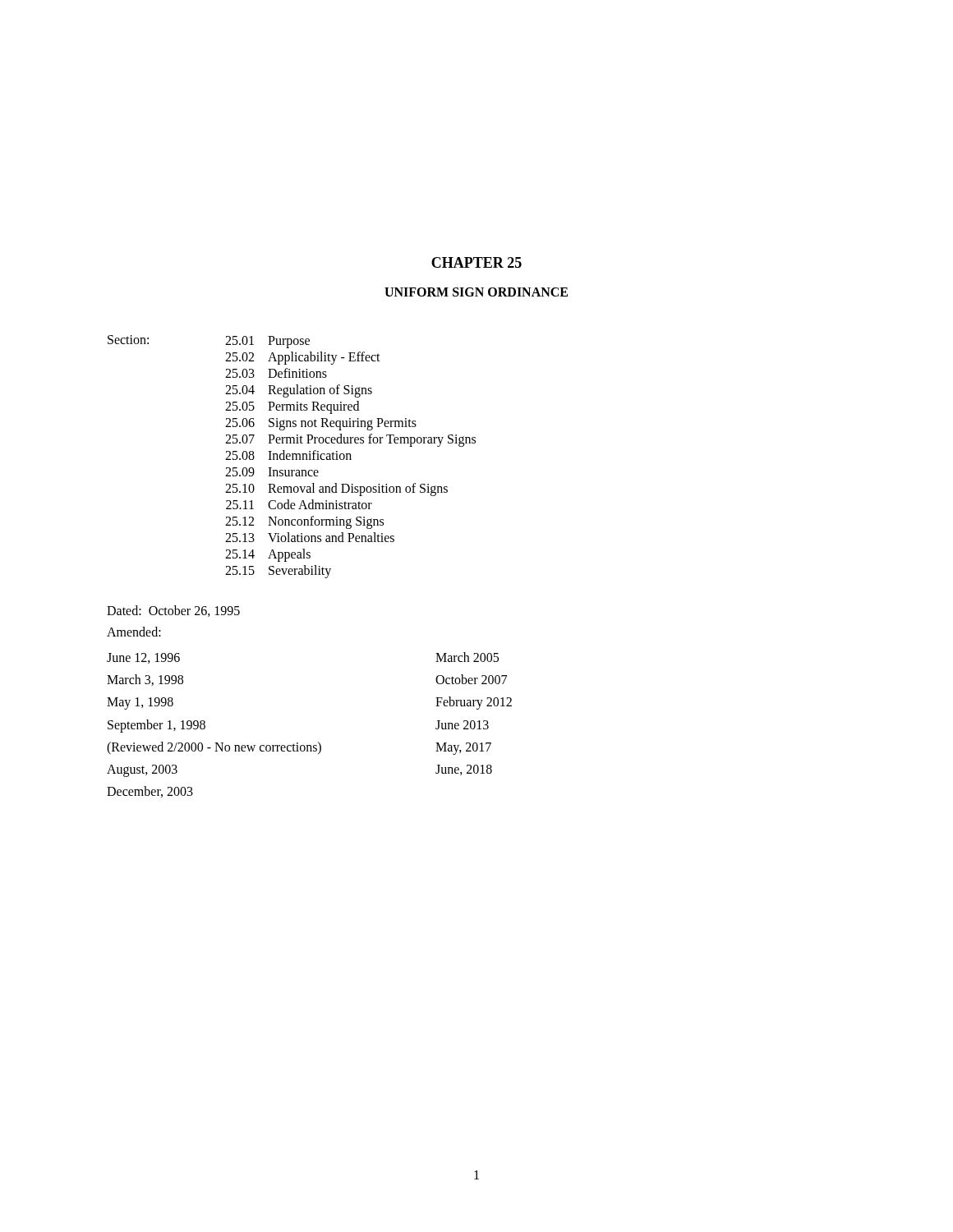953x1232 pixels.
Task: Find the block starting "May 1, 1998"
Action: coord(140,702)
